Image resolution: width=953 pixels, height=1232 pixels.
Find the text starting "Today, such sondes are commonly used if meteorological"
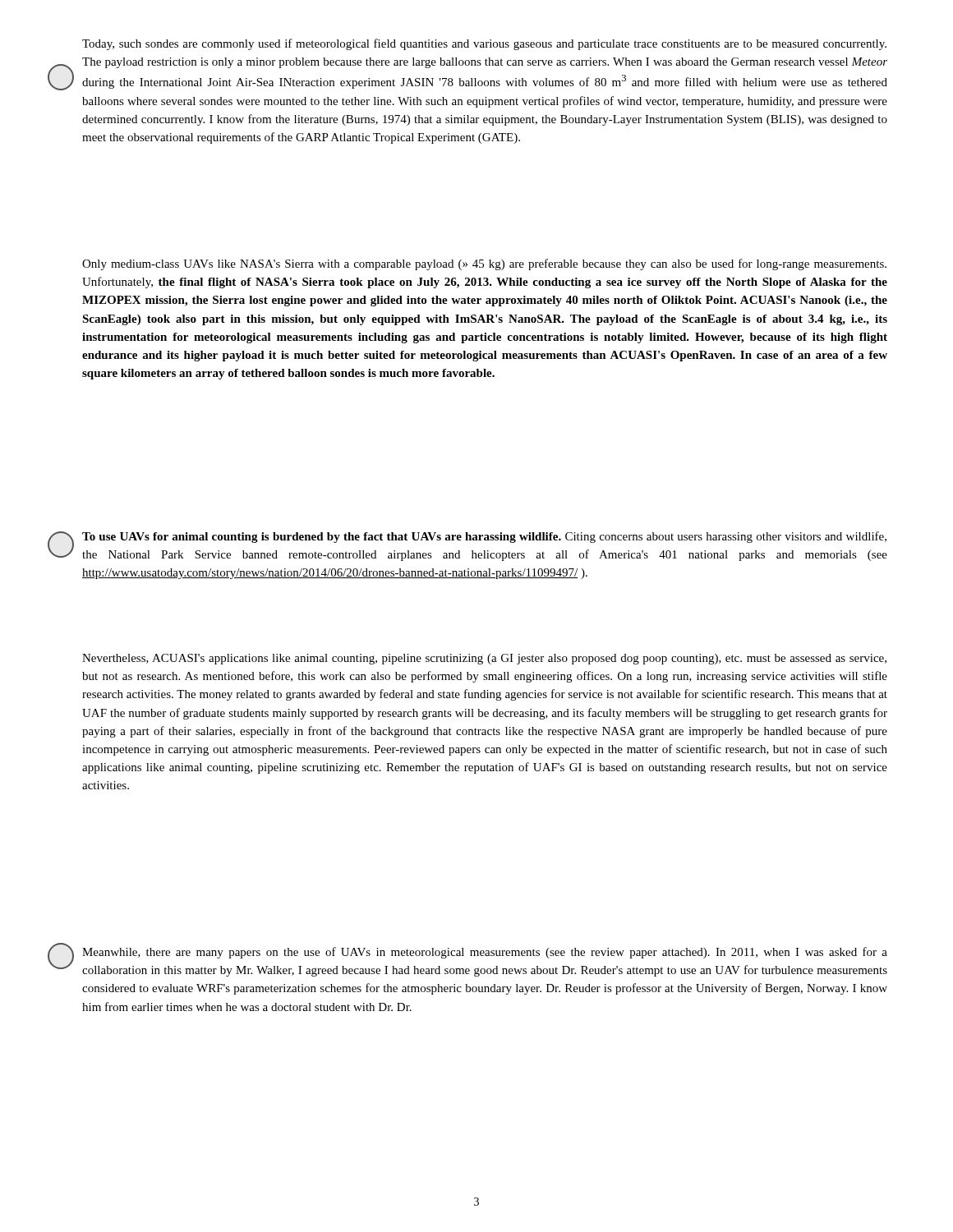pyautogui.click(x=485, y=90)
